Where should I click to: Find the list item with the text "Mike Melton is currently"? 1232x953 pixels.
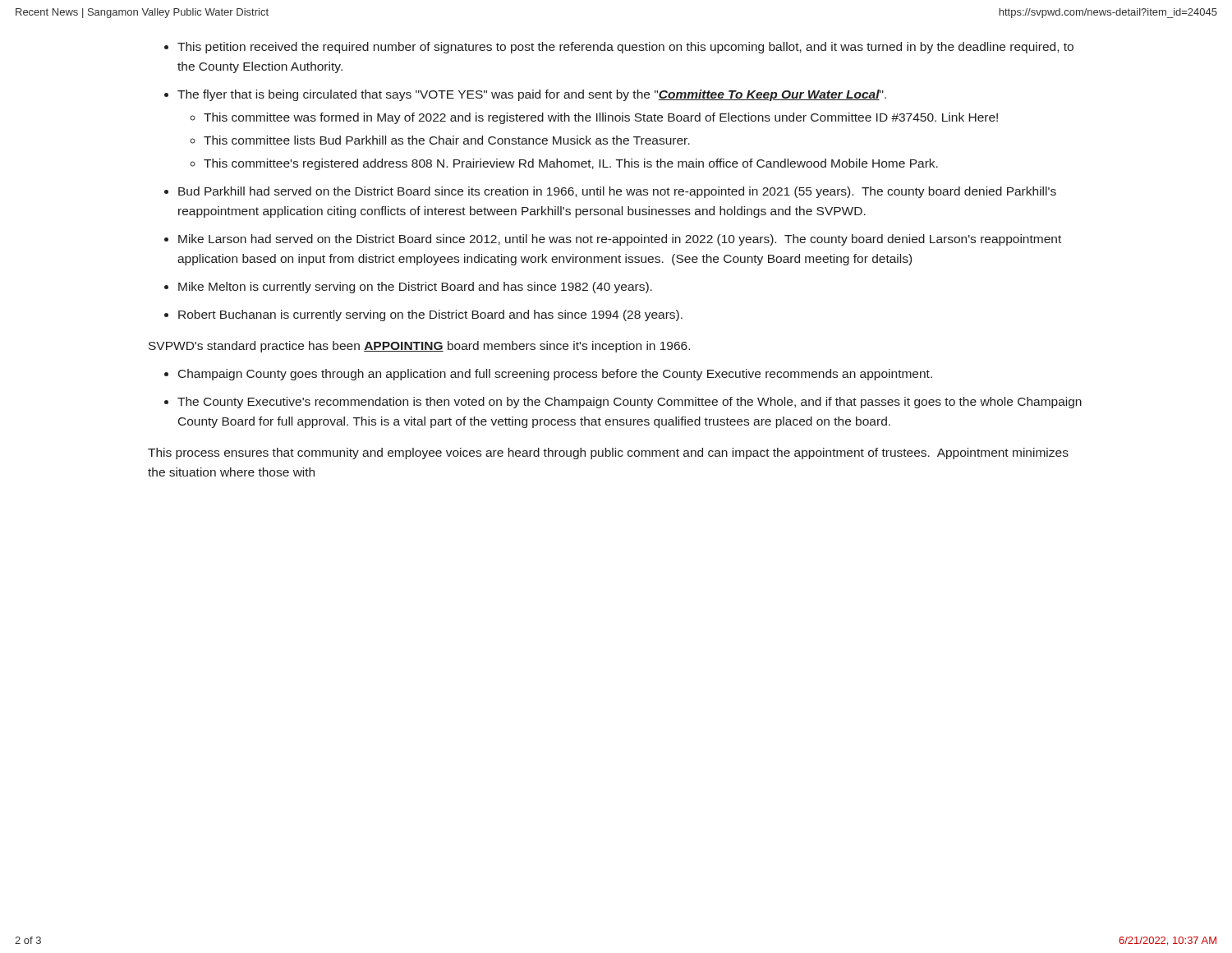pos(415,286)
